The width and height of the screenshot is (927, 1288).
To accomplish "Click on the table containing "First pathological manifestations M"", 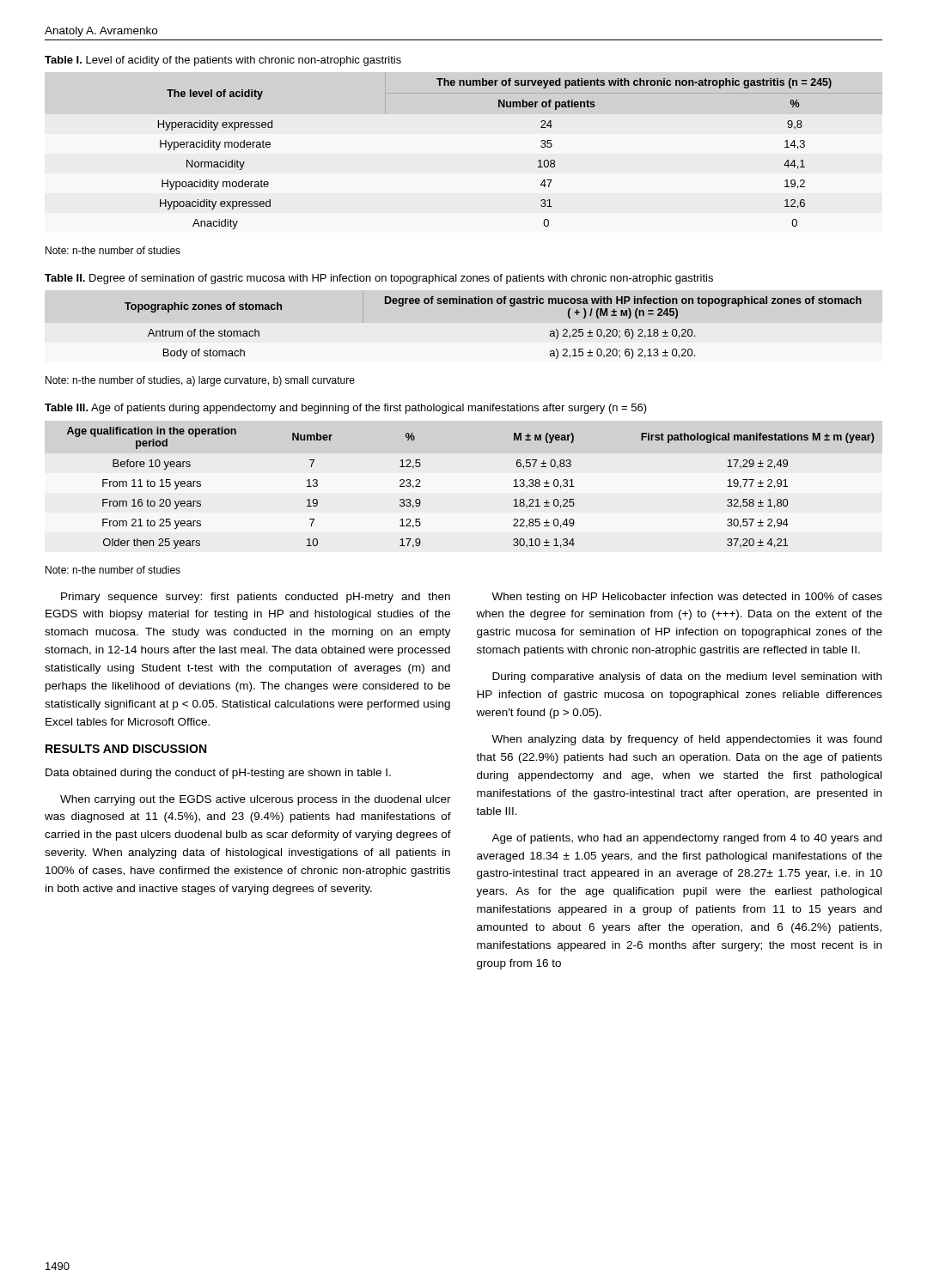I will click(464, 486).
